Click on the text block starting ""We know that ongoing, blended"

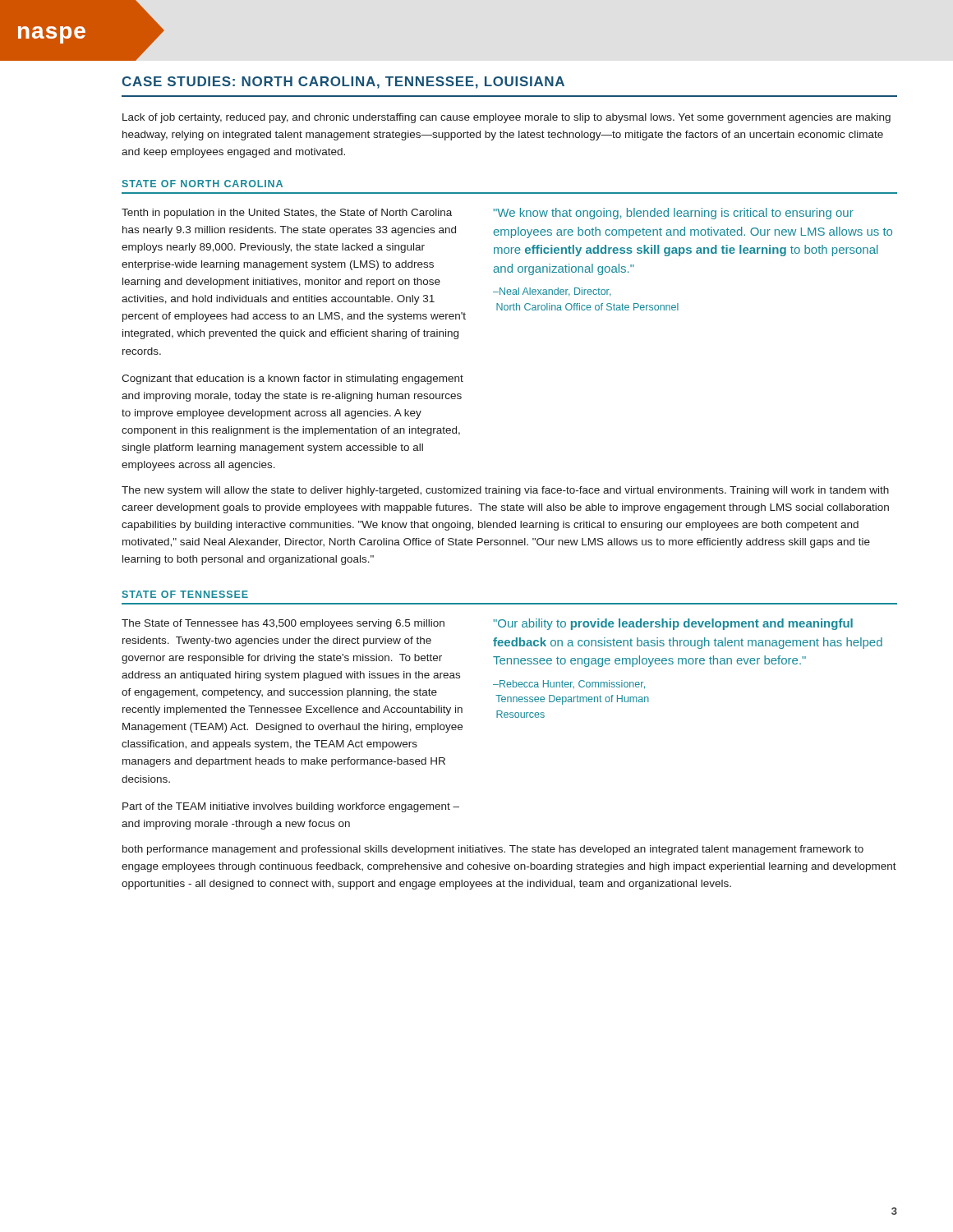point(695,259)
